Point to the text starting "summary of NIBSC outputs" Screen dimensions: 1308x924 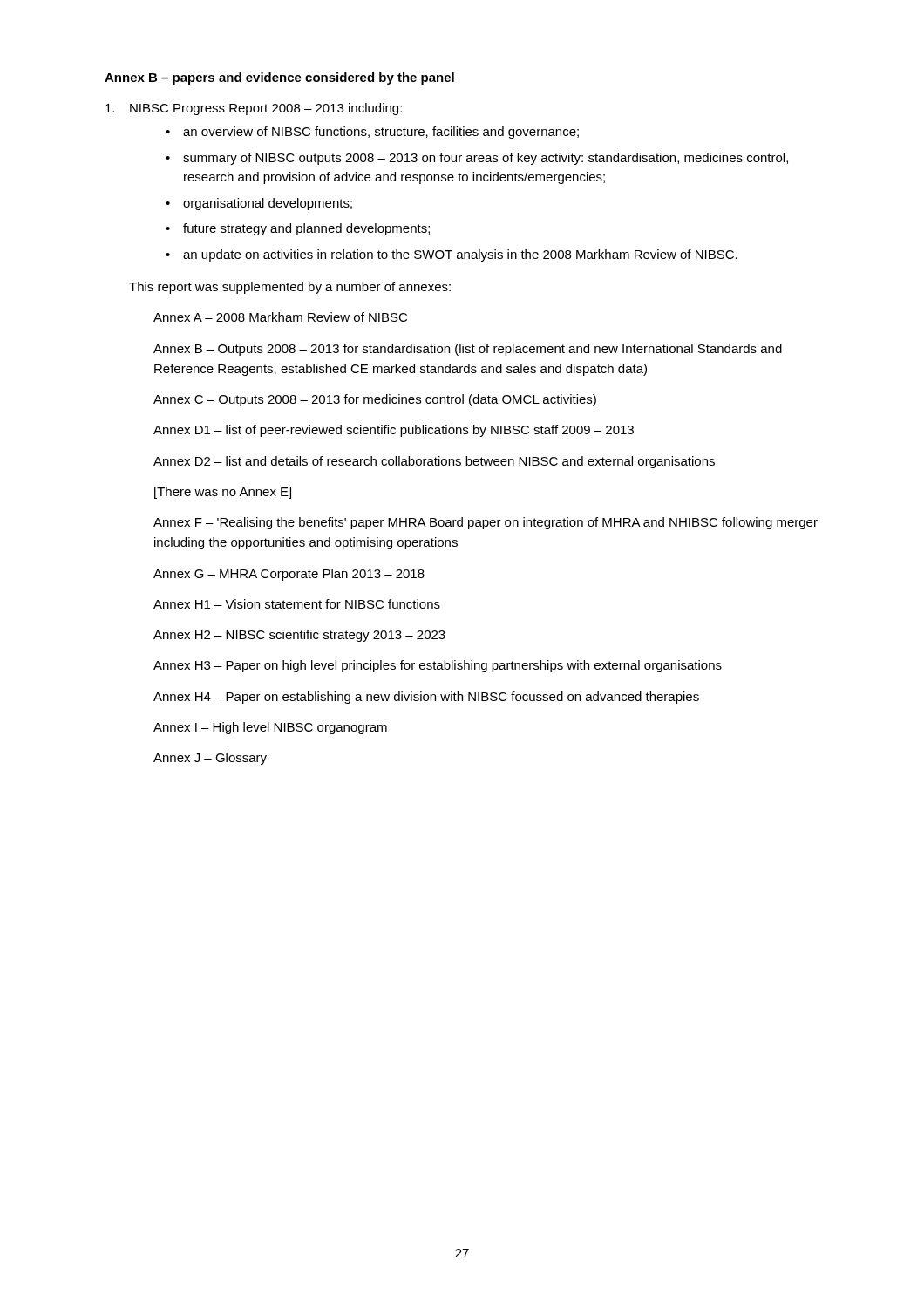[x=486, y=167]
